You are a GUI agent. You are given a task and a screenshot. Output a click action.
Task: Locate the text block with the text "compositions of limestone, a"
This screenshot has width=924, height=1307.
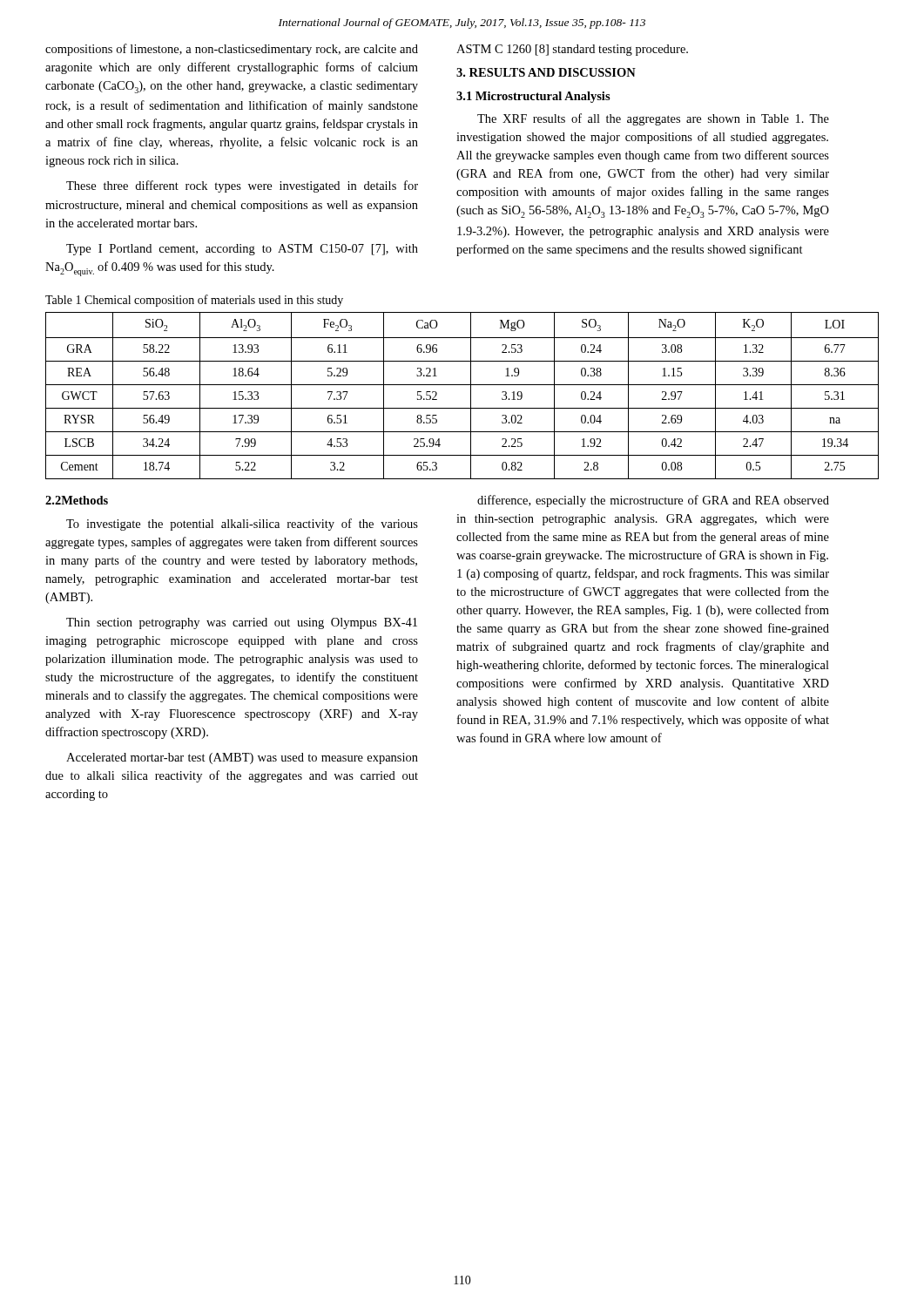click(232, 105)
